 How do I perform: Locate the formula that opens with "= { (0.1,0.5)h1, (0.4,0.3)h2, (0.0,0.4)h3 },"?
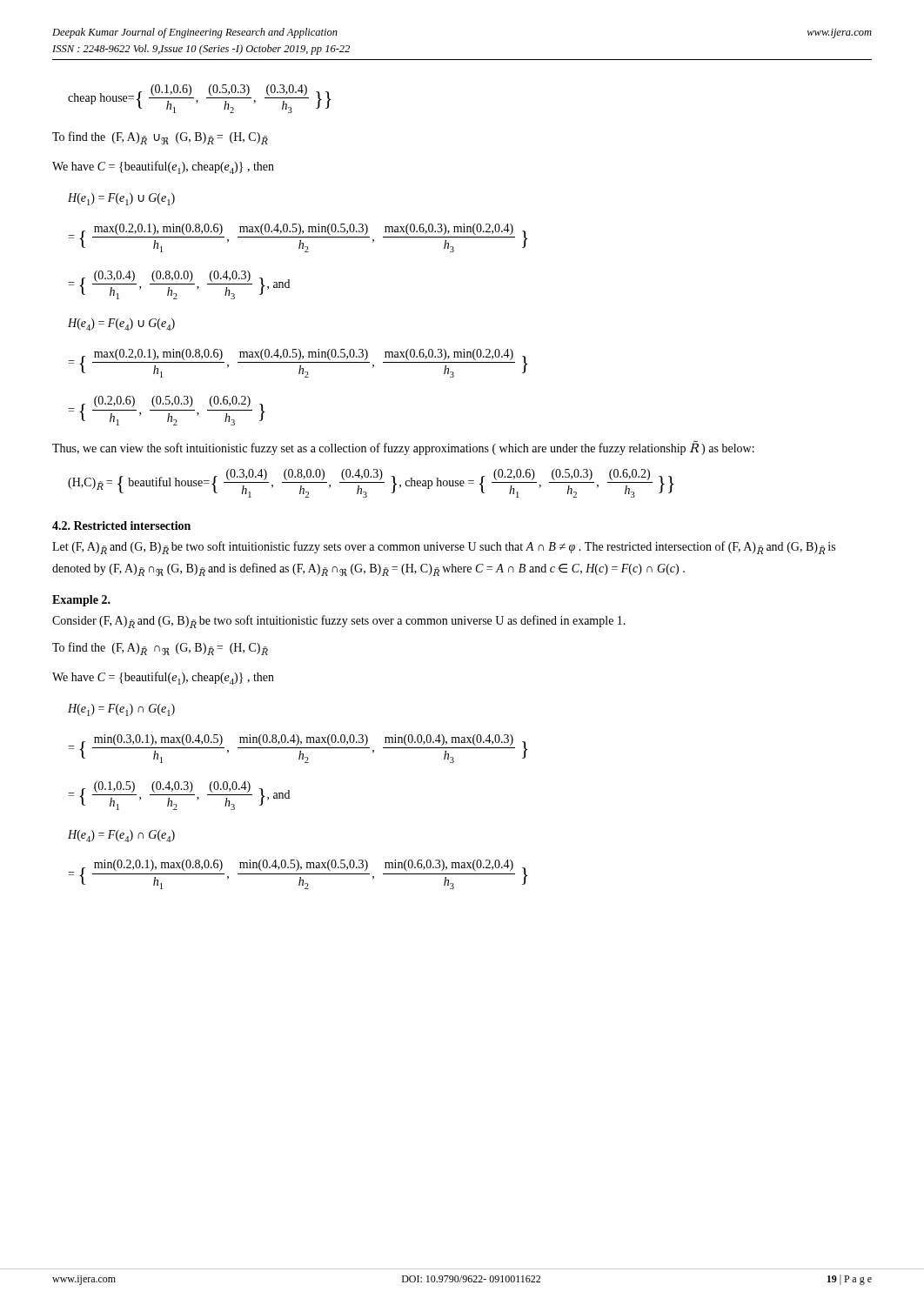pos(179,796)
